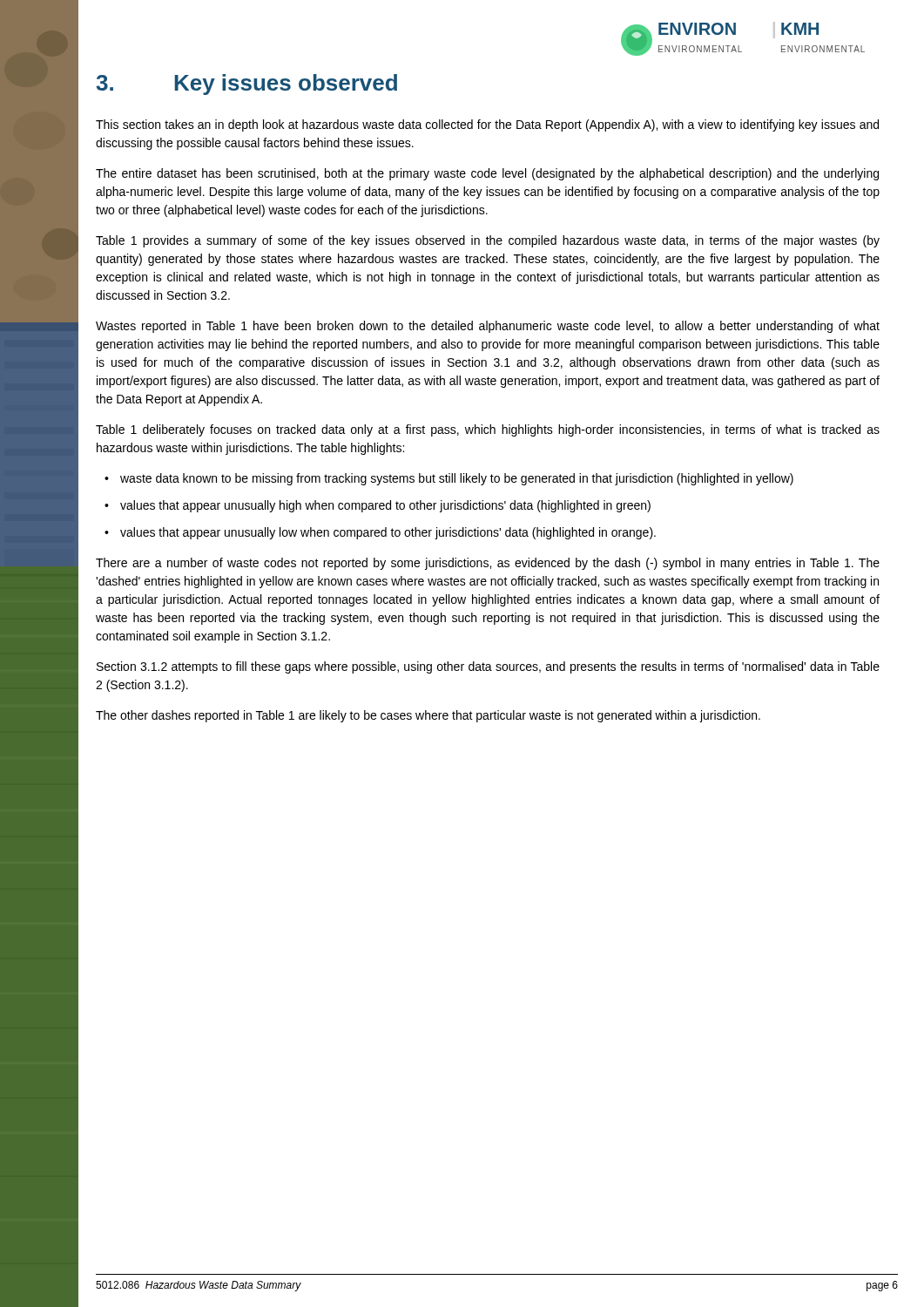
Task: Navigate to the passage starting "There are a number of waste"
Action: (488, 600)
